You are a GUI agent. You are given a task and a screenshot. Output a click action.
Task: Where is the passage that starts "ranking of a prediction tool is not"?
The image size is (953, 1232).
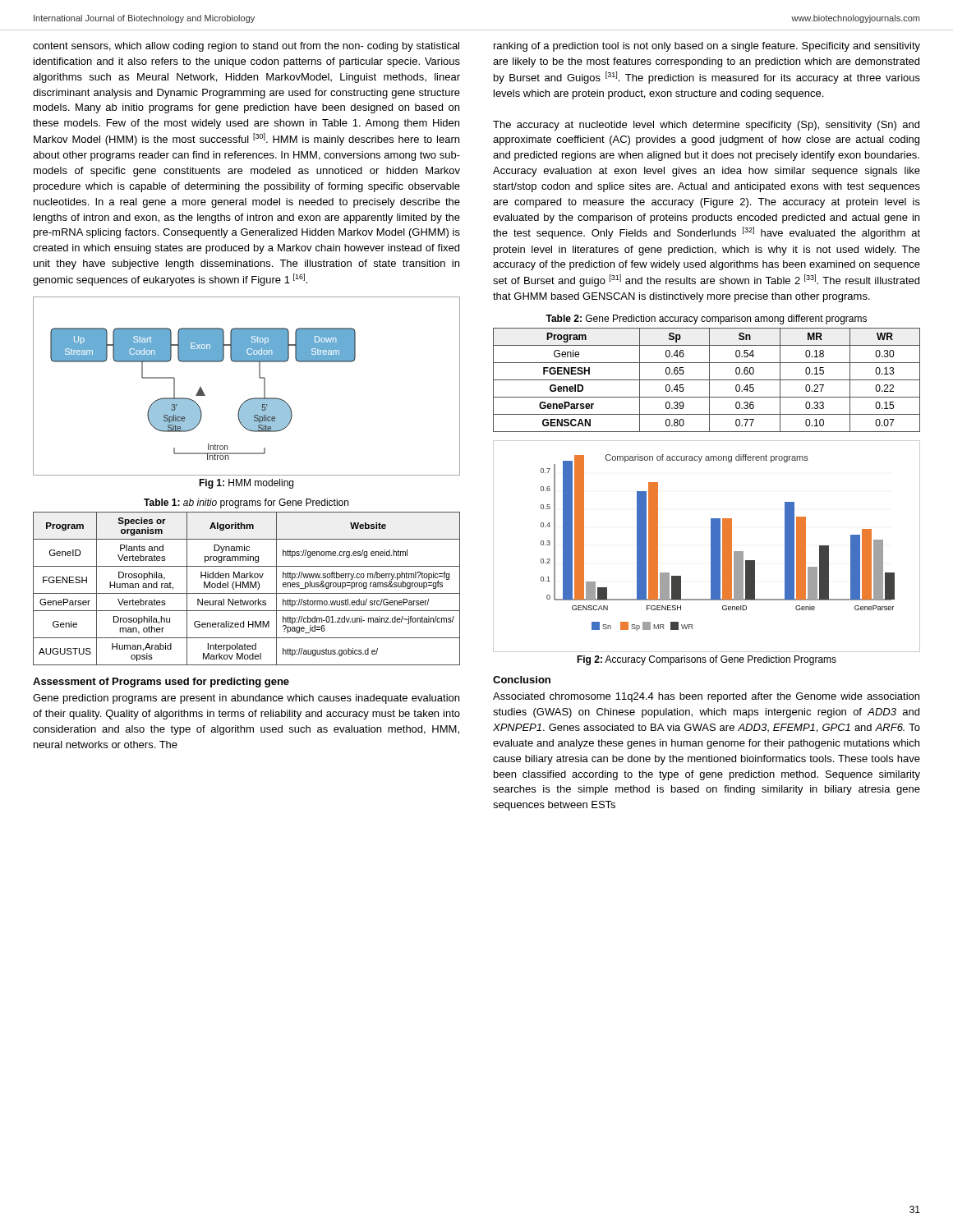coord(707,171)
